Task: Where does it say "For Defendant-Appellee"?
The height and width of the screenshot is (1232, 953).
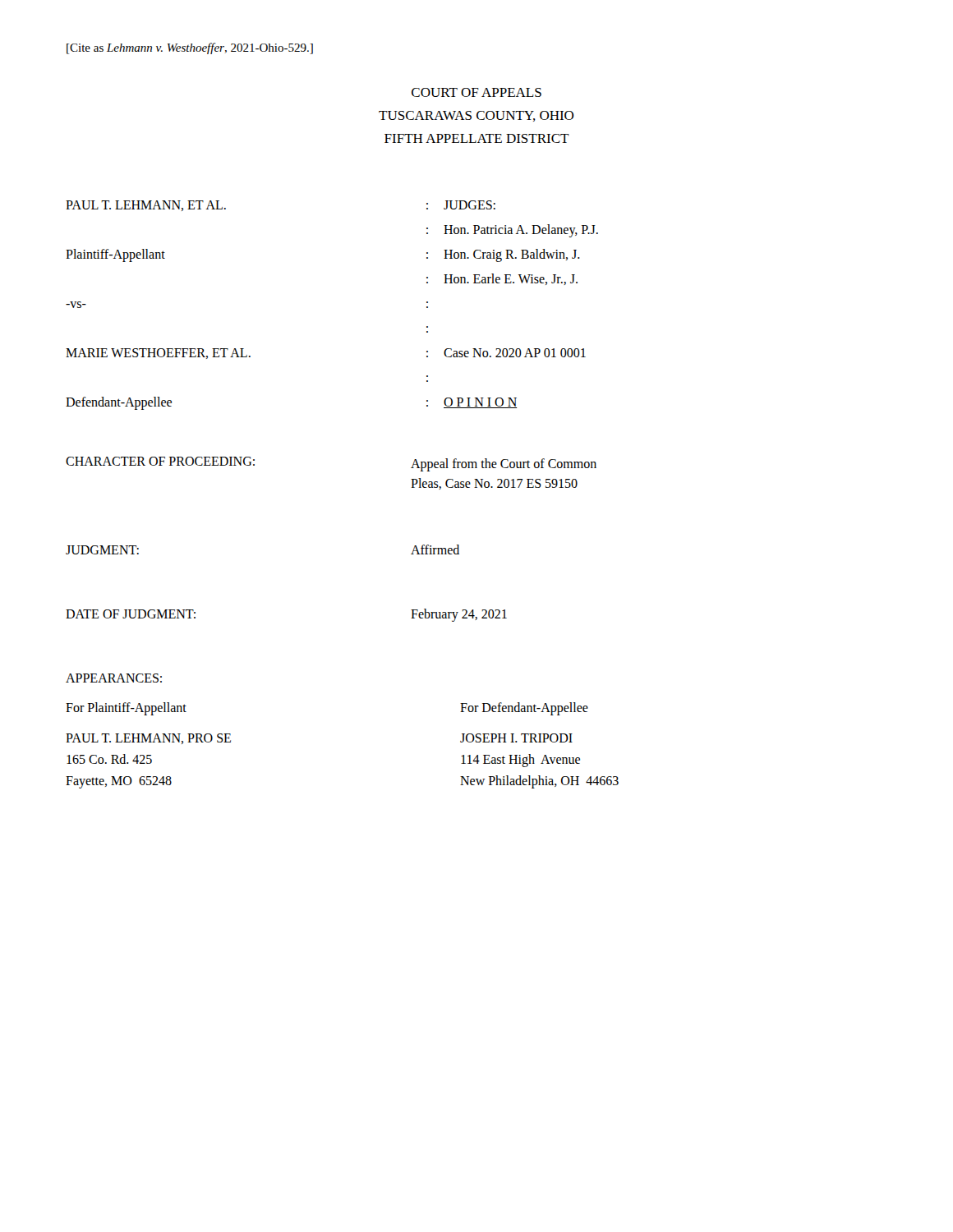Action: (x=524, y=708)
